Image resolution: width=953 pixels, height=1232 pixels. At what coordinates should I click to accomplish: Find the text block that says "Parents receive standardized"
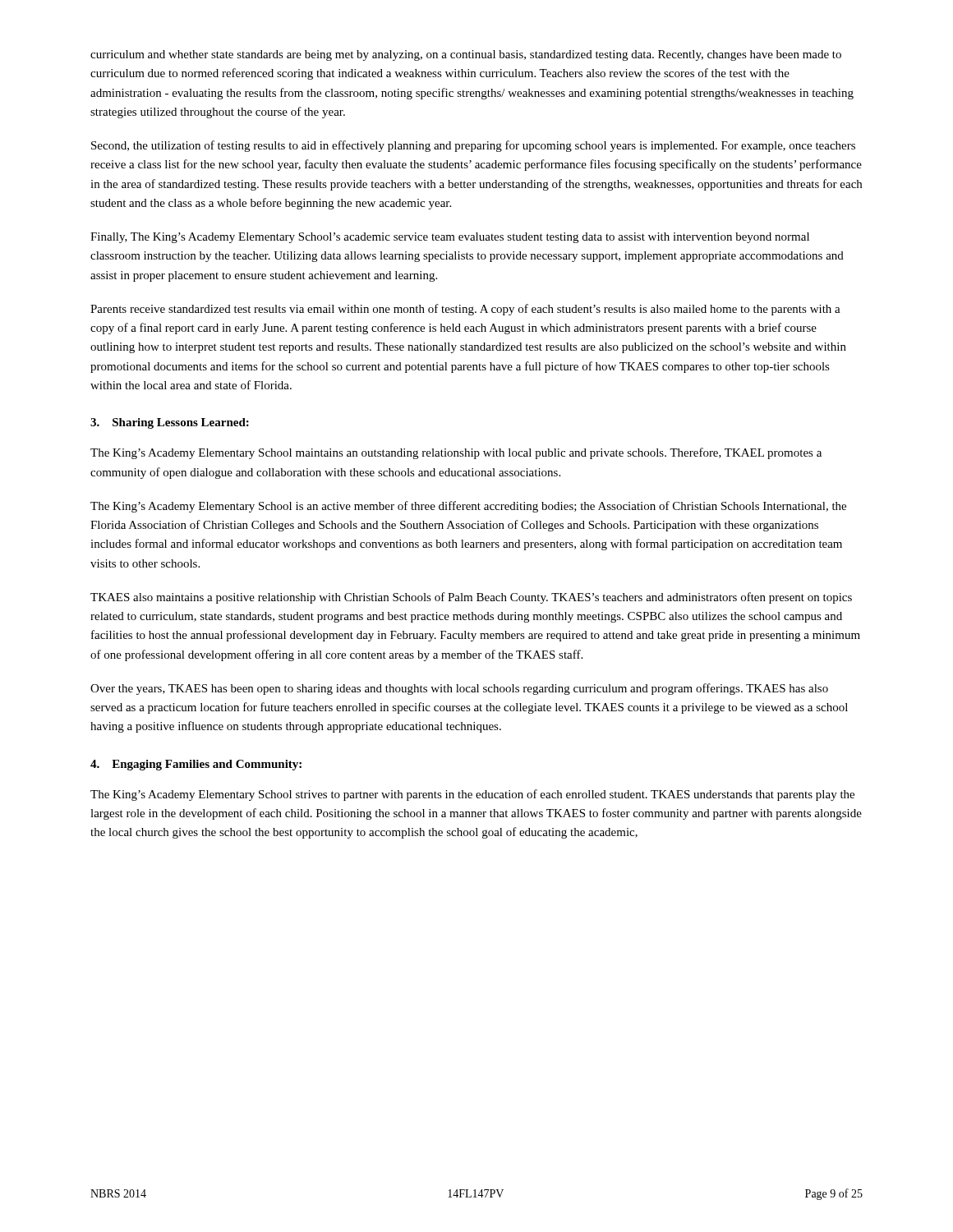(x=468, y=347)
